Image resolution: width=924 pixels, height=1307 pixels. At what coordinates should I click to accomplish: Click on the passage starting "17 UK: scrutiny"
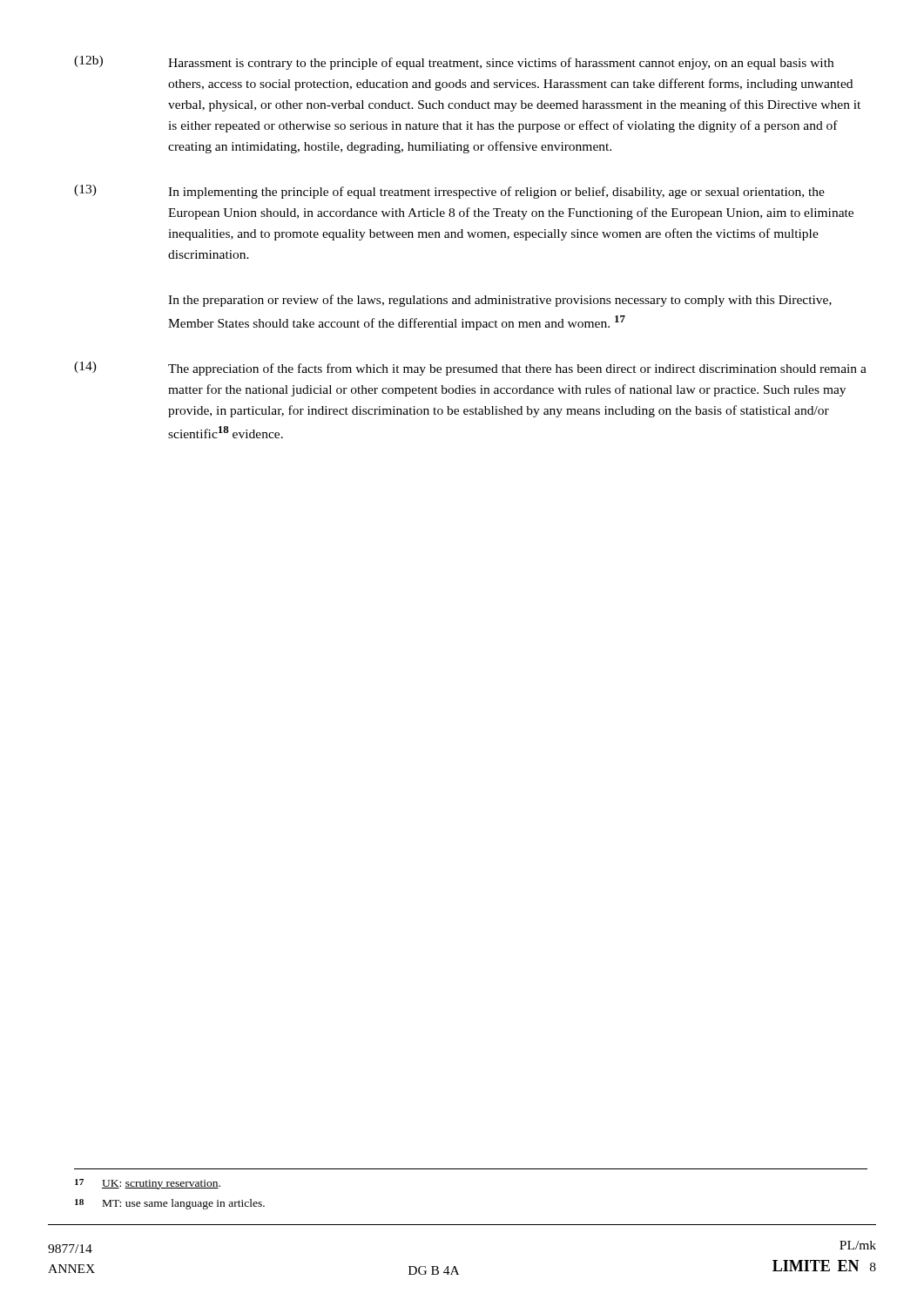pos(148,1184)
